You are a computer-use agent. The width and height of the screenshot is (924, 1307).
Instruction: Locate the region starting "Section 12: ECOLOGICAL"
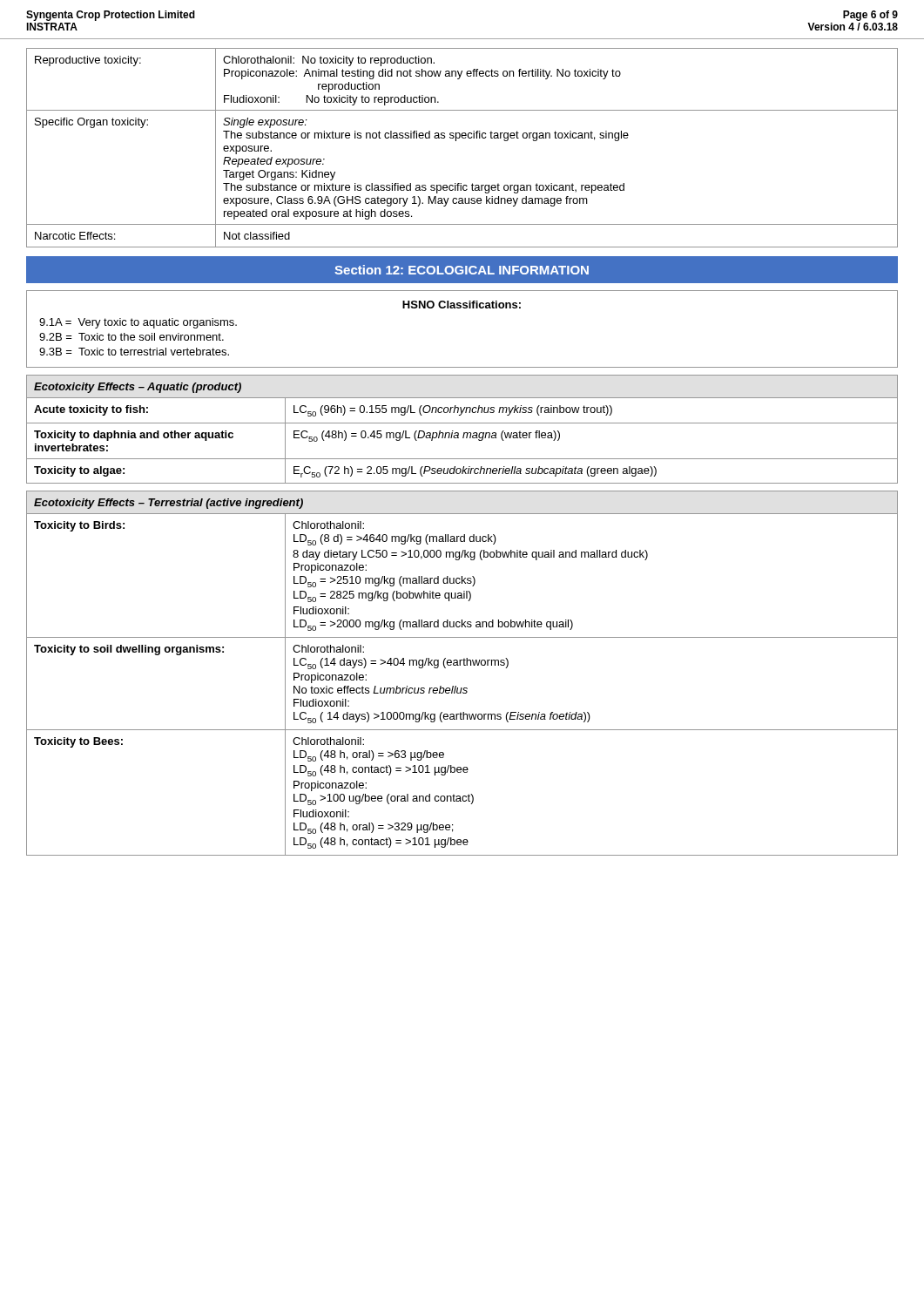(462, 270)
